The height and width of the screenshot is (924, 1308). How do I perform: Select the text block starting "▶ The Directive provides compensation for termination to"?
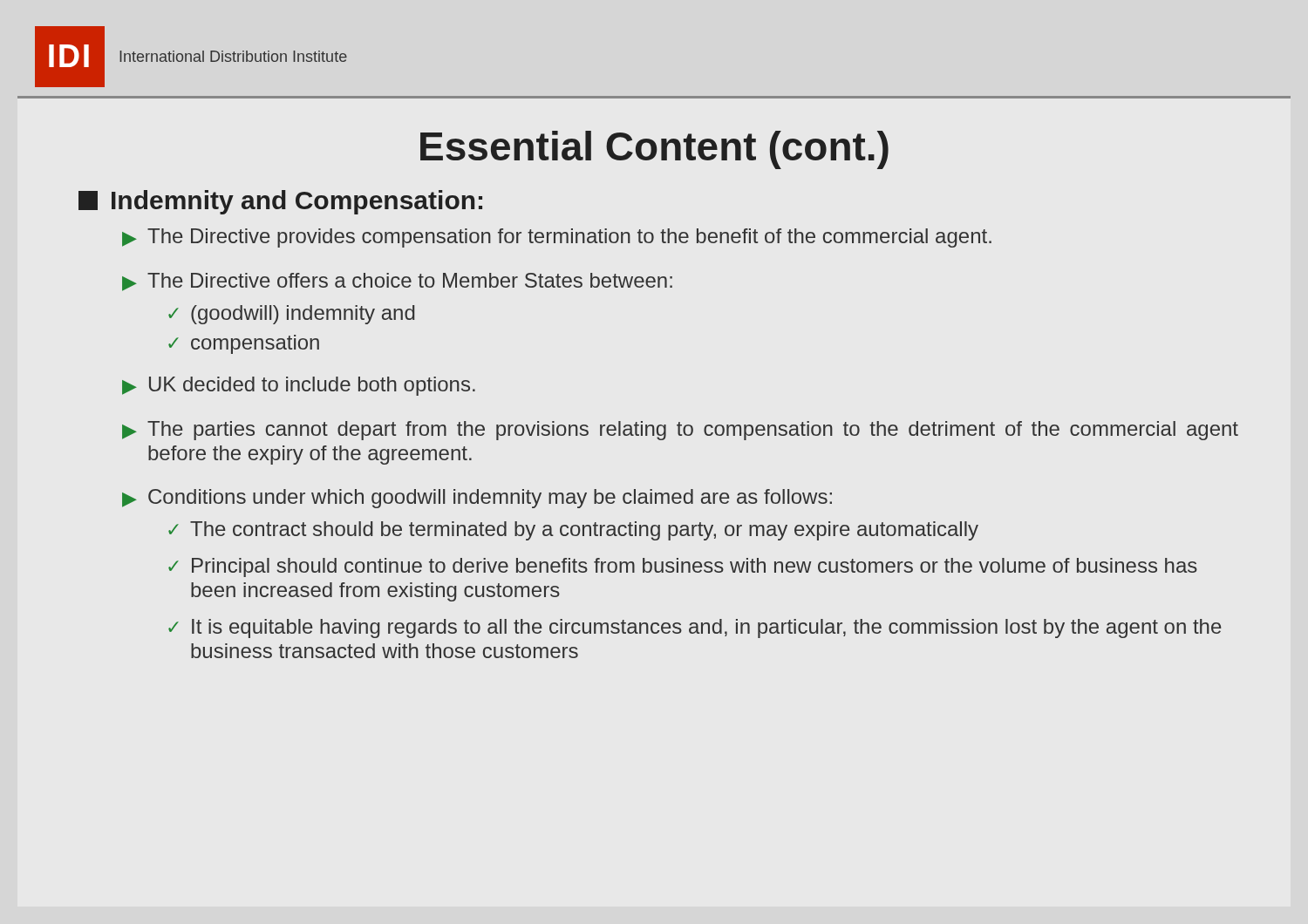coord(680,237)
